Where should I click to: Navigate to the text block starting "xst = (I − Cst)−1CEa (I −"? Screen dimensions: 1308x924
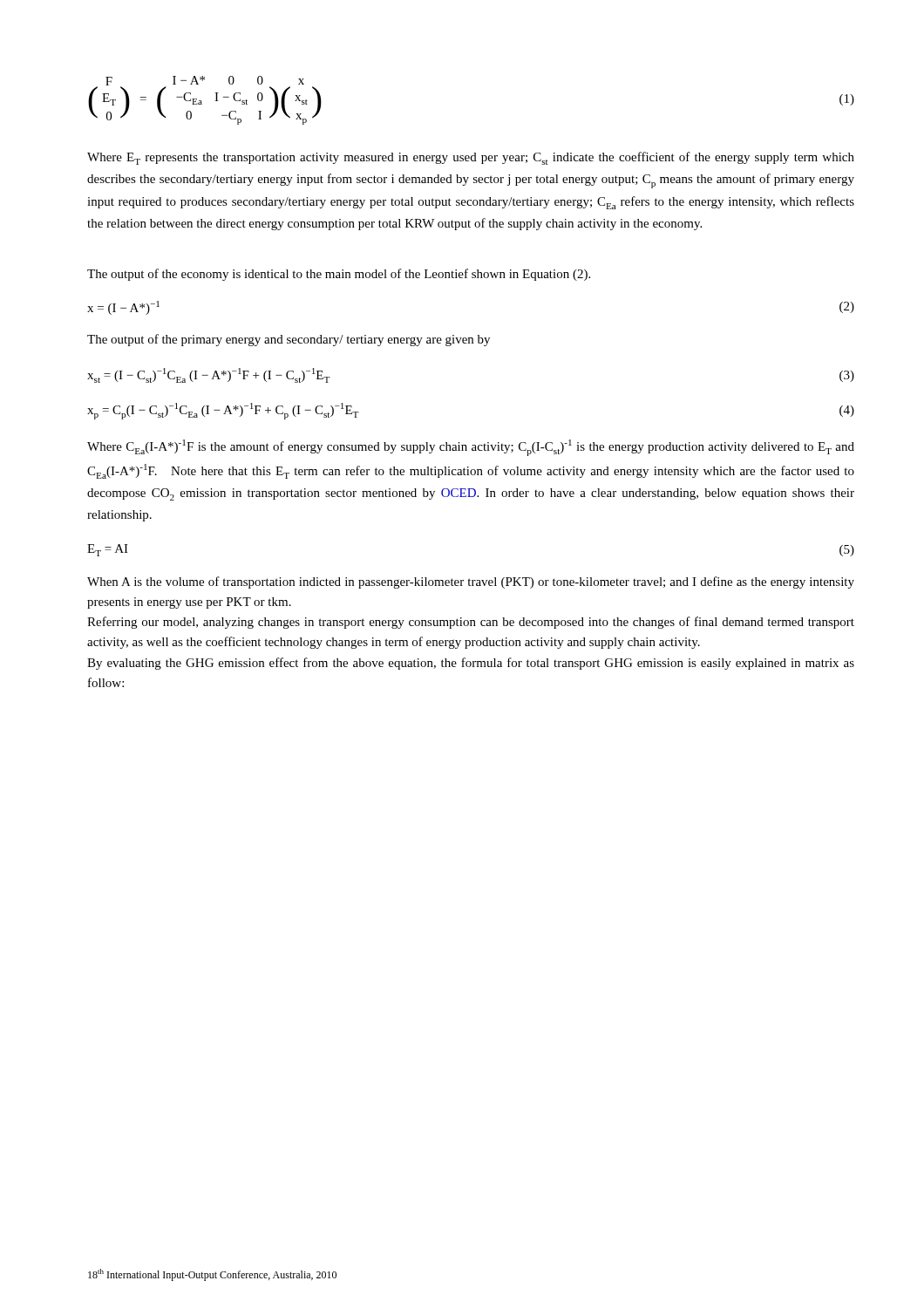coord(217,375)
